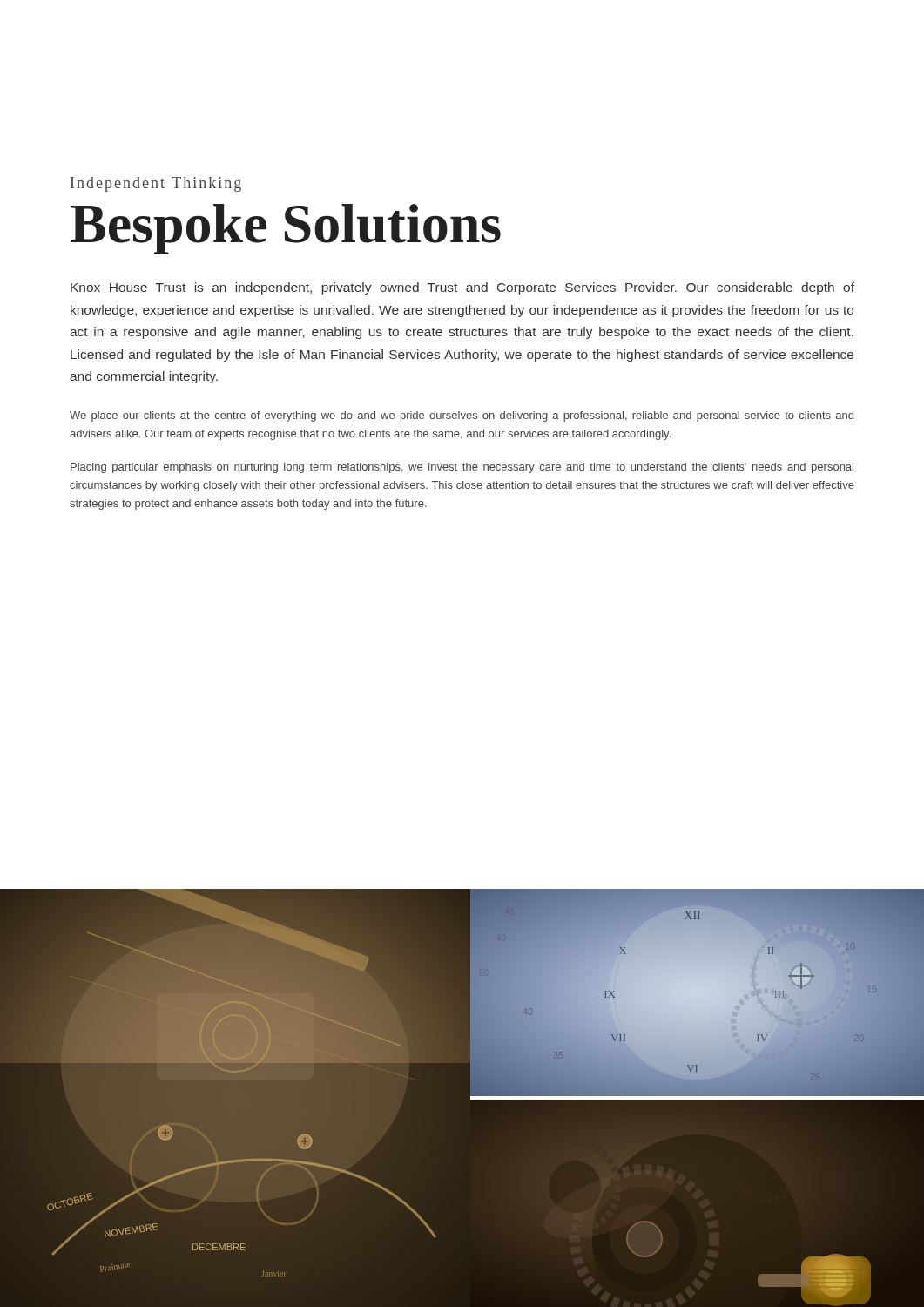Find the text block that says "Placing particular emphasis on"

462,485
